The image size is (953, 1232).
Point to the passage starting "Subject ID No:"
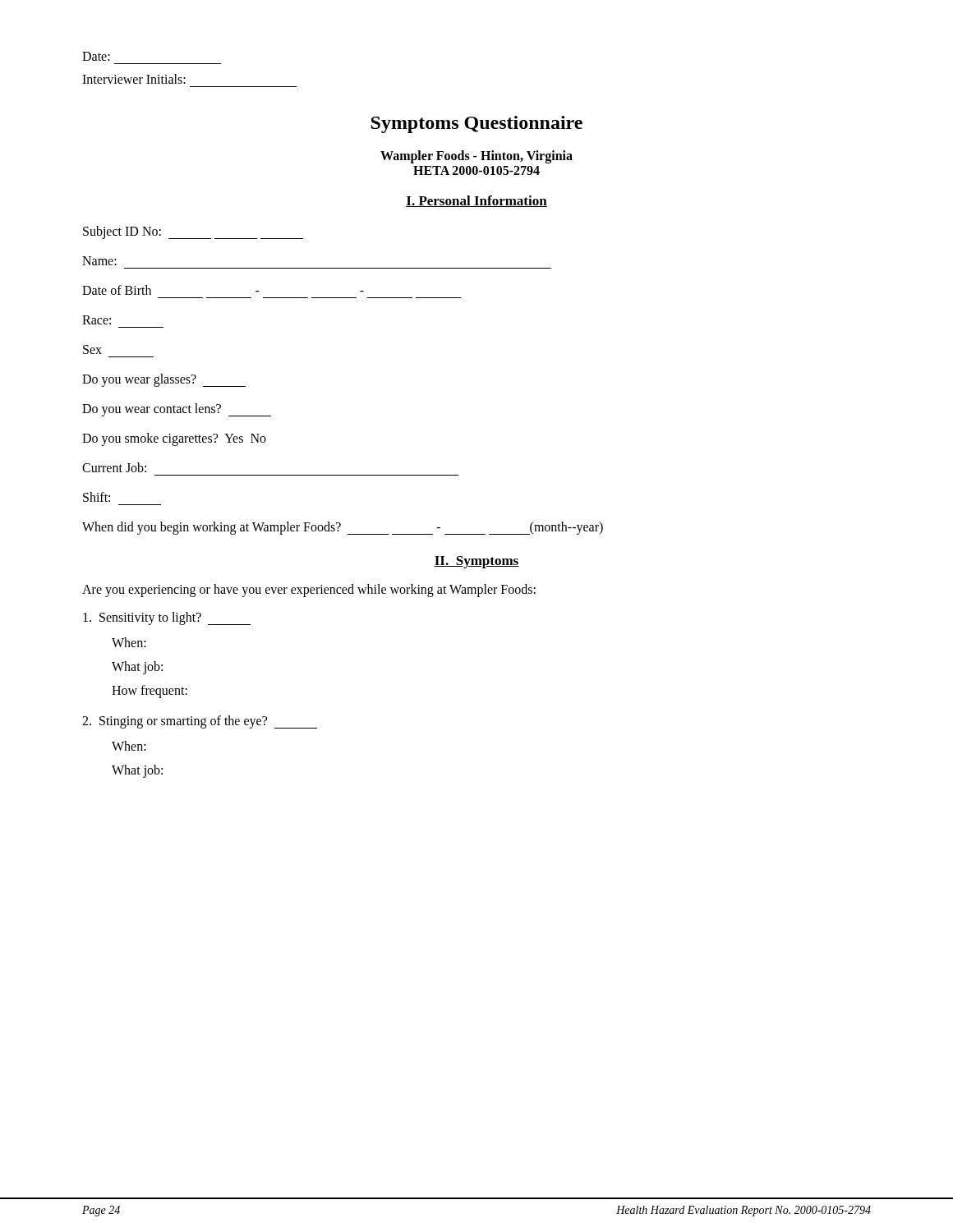click(x=193, y=232)
